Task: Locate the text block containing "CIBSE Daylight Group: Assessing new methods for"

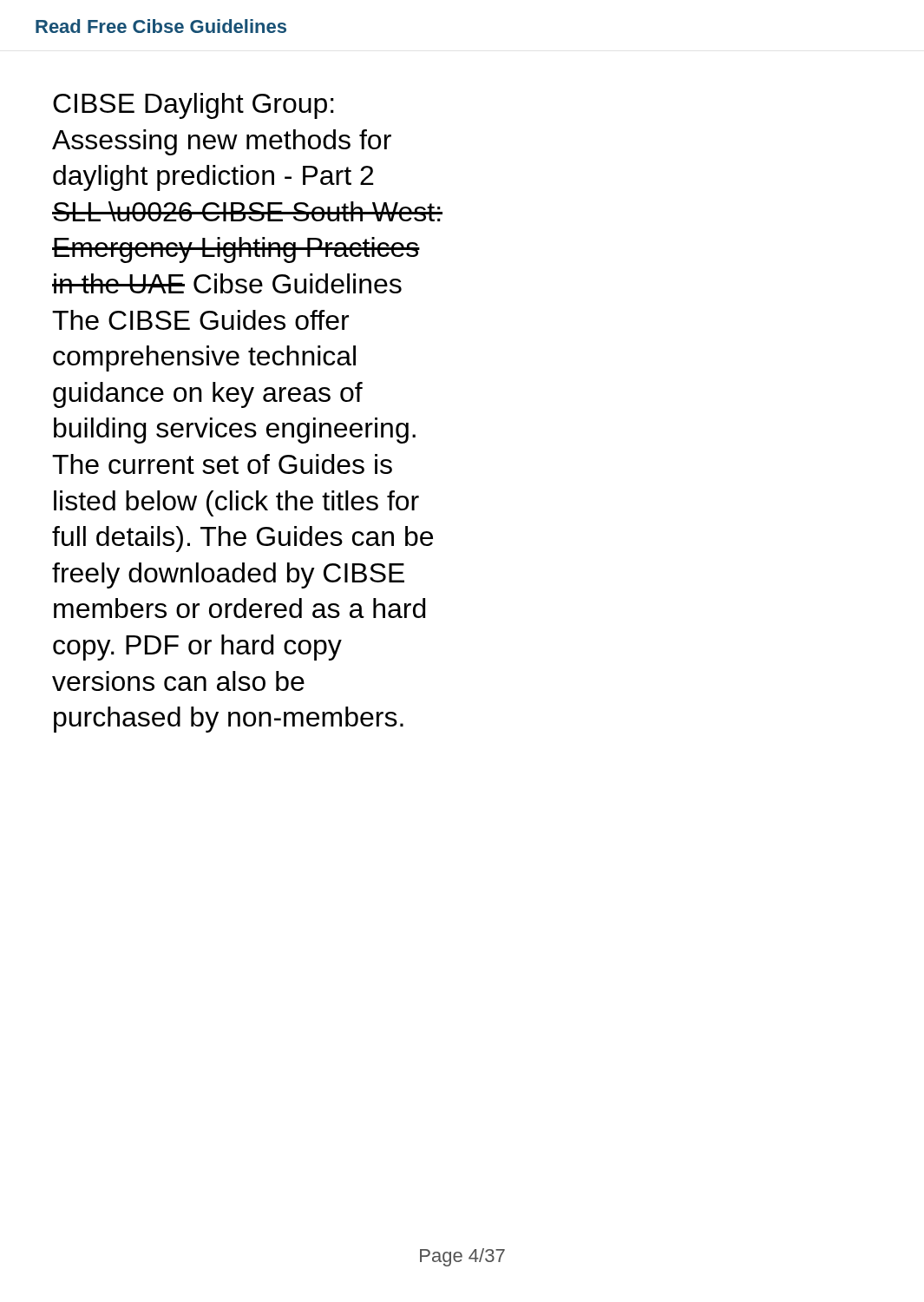Action: [247, 410]
